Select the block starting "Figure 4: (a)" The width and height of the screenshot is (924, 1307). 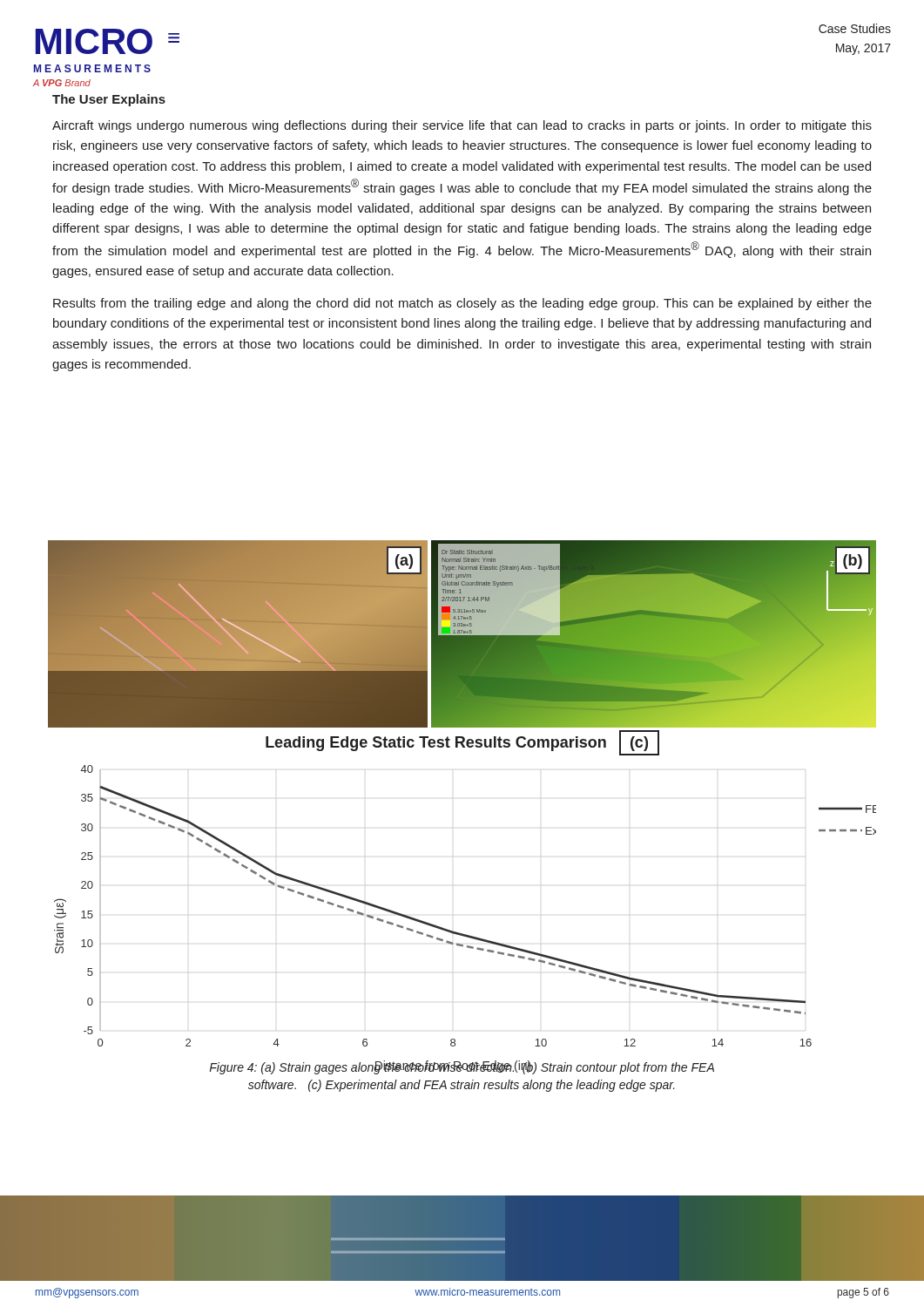[462, 1076]
